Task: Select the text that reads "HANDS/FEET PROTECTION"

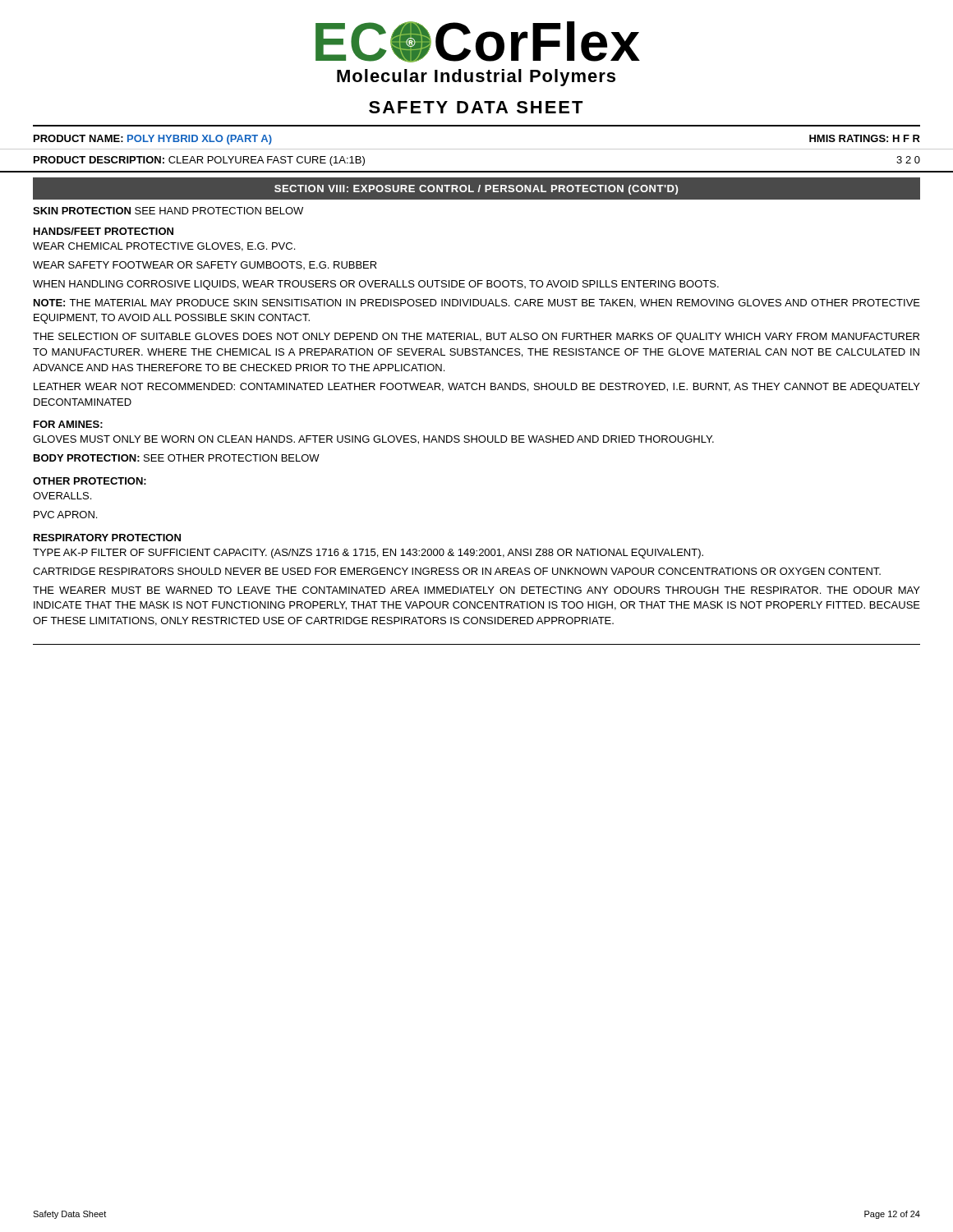Action: [103, 231]
